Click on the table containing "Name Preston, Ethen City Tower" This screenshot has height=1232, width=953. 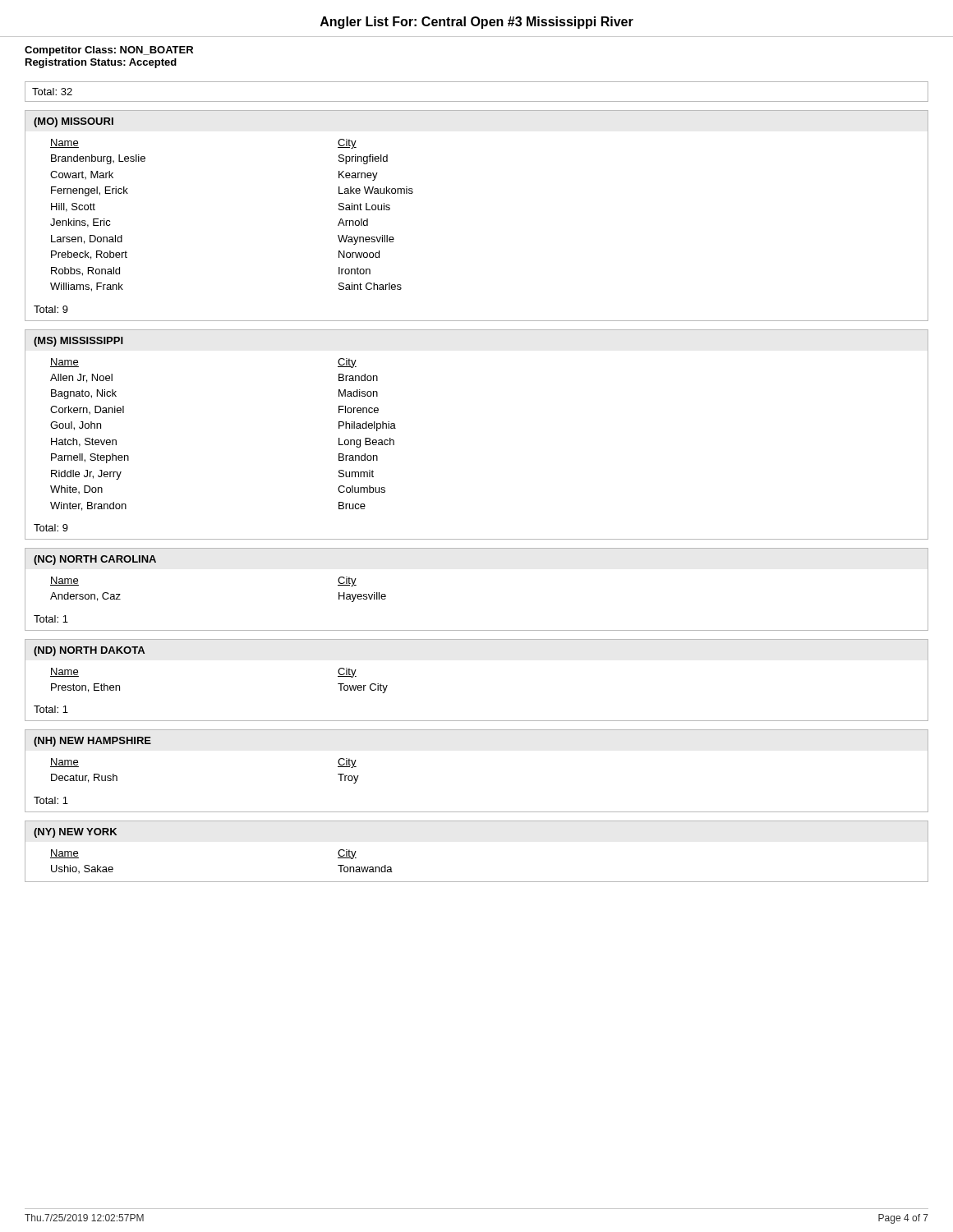coord(476,680)
